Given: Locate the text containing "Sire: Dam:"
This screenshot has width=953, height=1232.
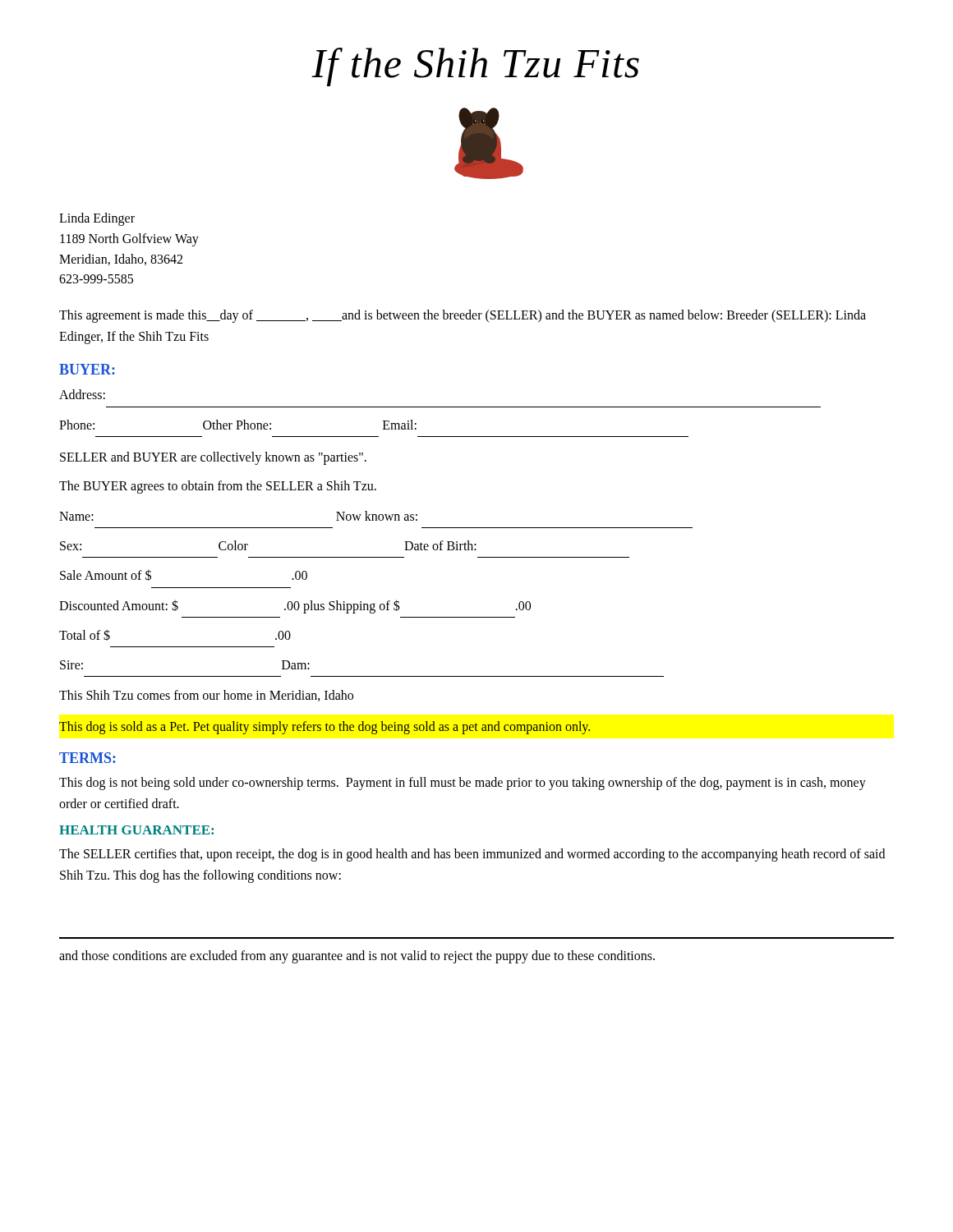Looking at the screenshot, I should (x=361, y=665).
